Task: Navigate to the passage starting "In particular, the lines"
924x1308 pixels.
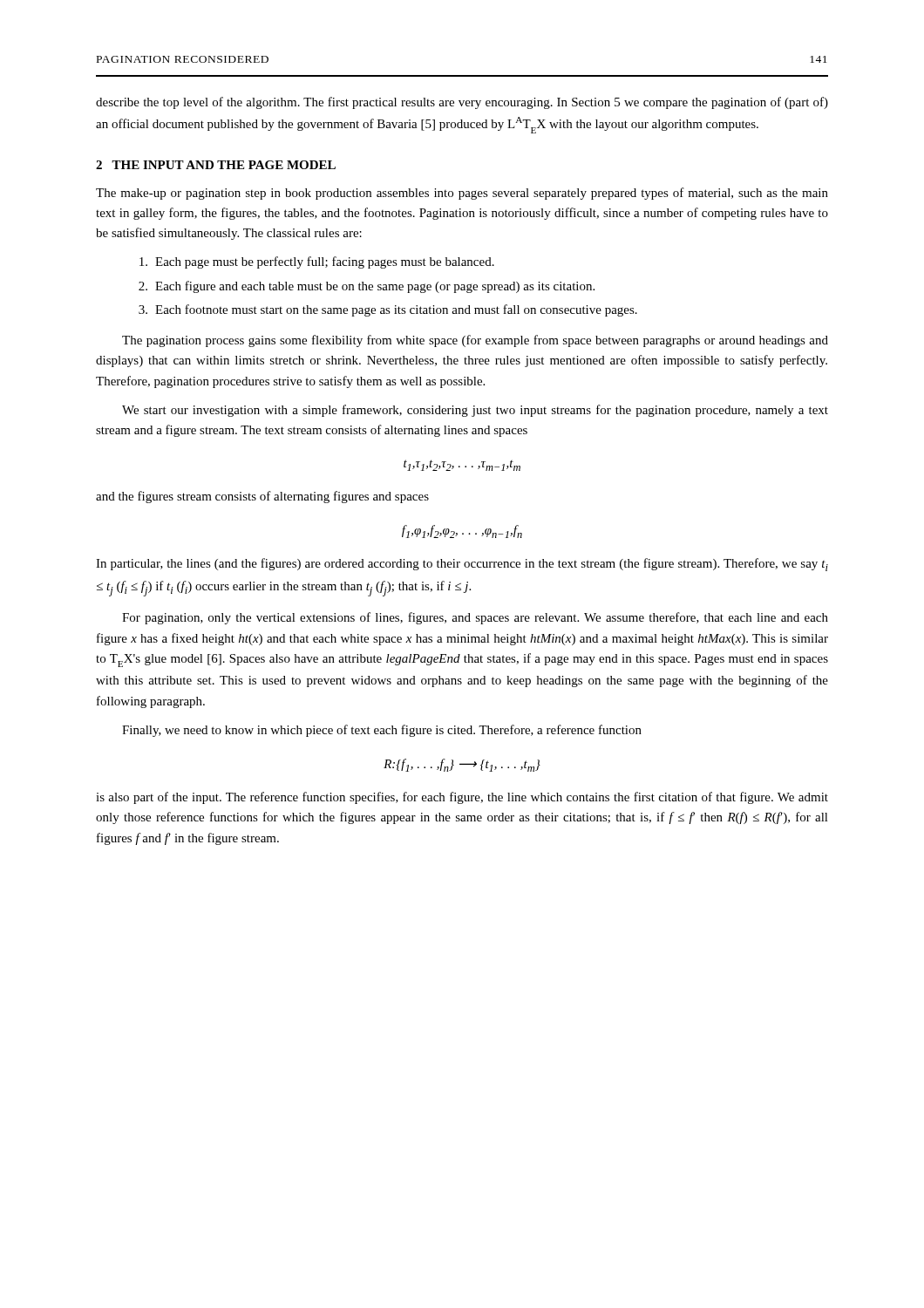Action: 462,576
